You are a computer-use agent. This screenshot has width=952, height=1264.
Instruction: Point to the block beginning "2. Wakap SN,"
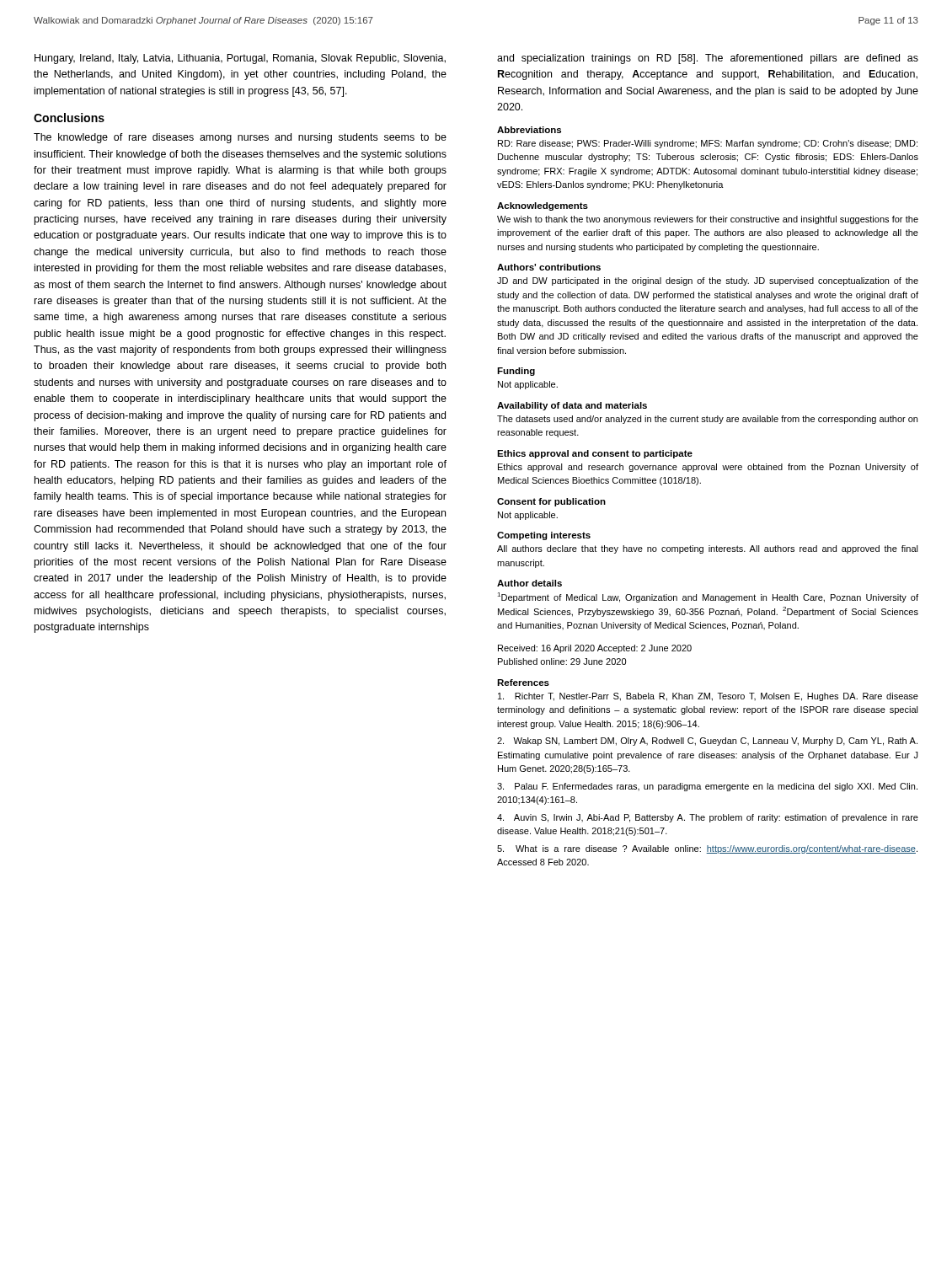pyautogui.click(x=708, y=754)
